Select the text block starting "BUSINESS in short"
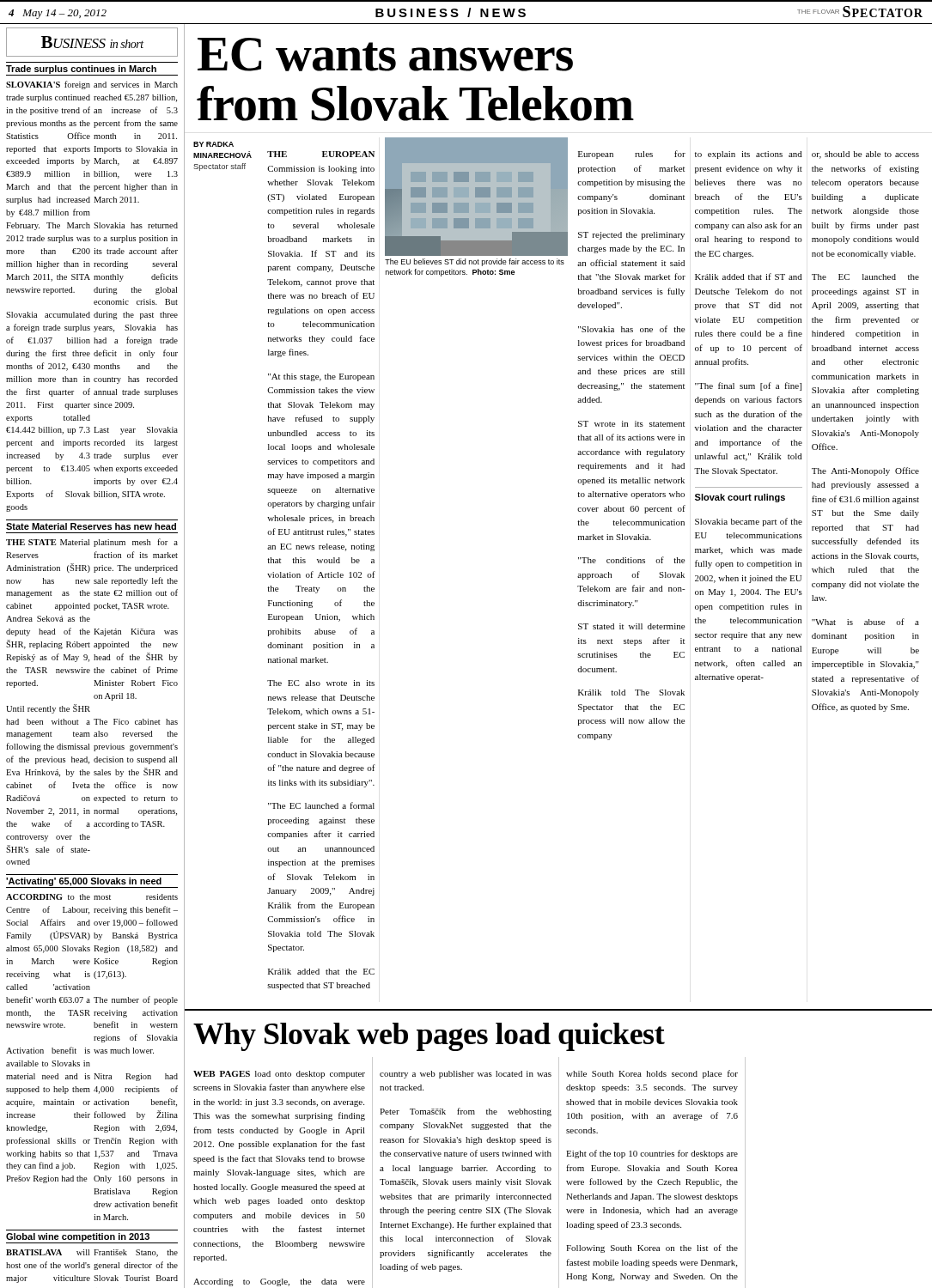Image resolution: width=932 pixels, height=1288 pixels. click(x=92, y=43)
